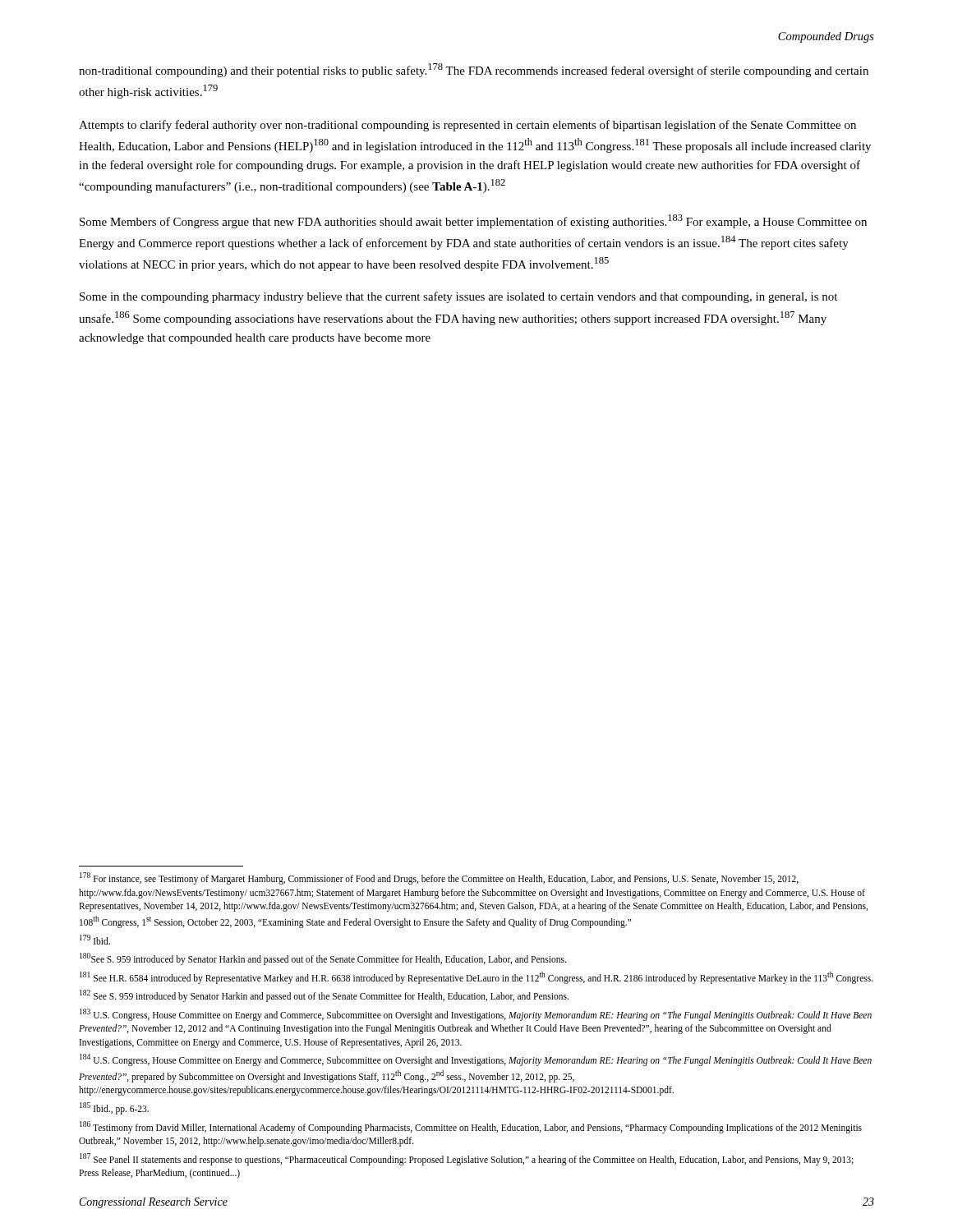Select the text block with the text "Some in the compounding pharmacy"
Image resolution: width=953 pixels, height=1232 pixels.
click(x=476, y=318)
